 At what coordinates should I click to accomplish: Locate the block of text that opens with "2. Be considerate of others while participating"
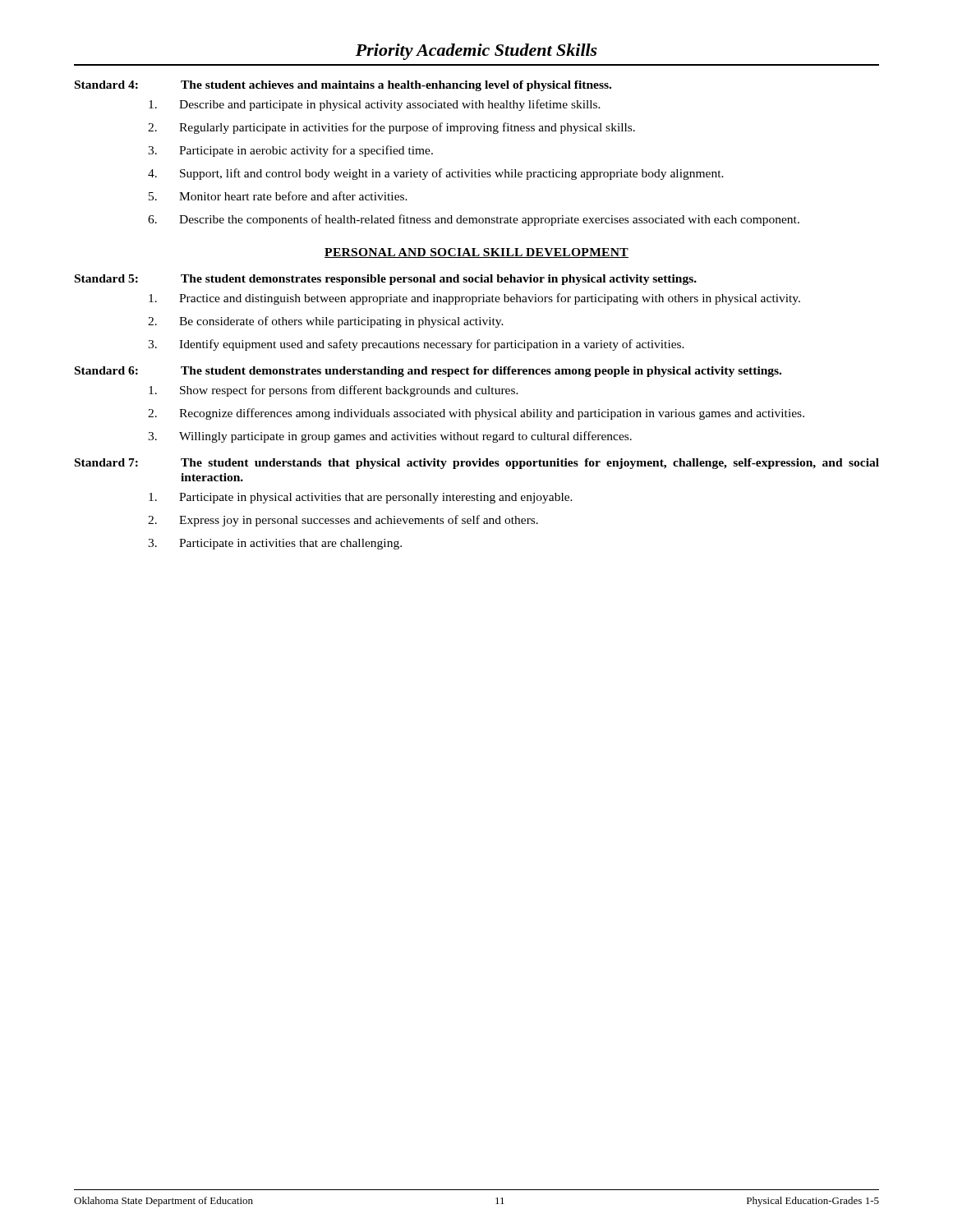pos(513,321)
